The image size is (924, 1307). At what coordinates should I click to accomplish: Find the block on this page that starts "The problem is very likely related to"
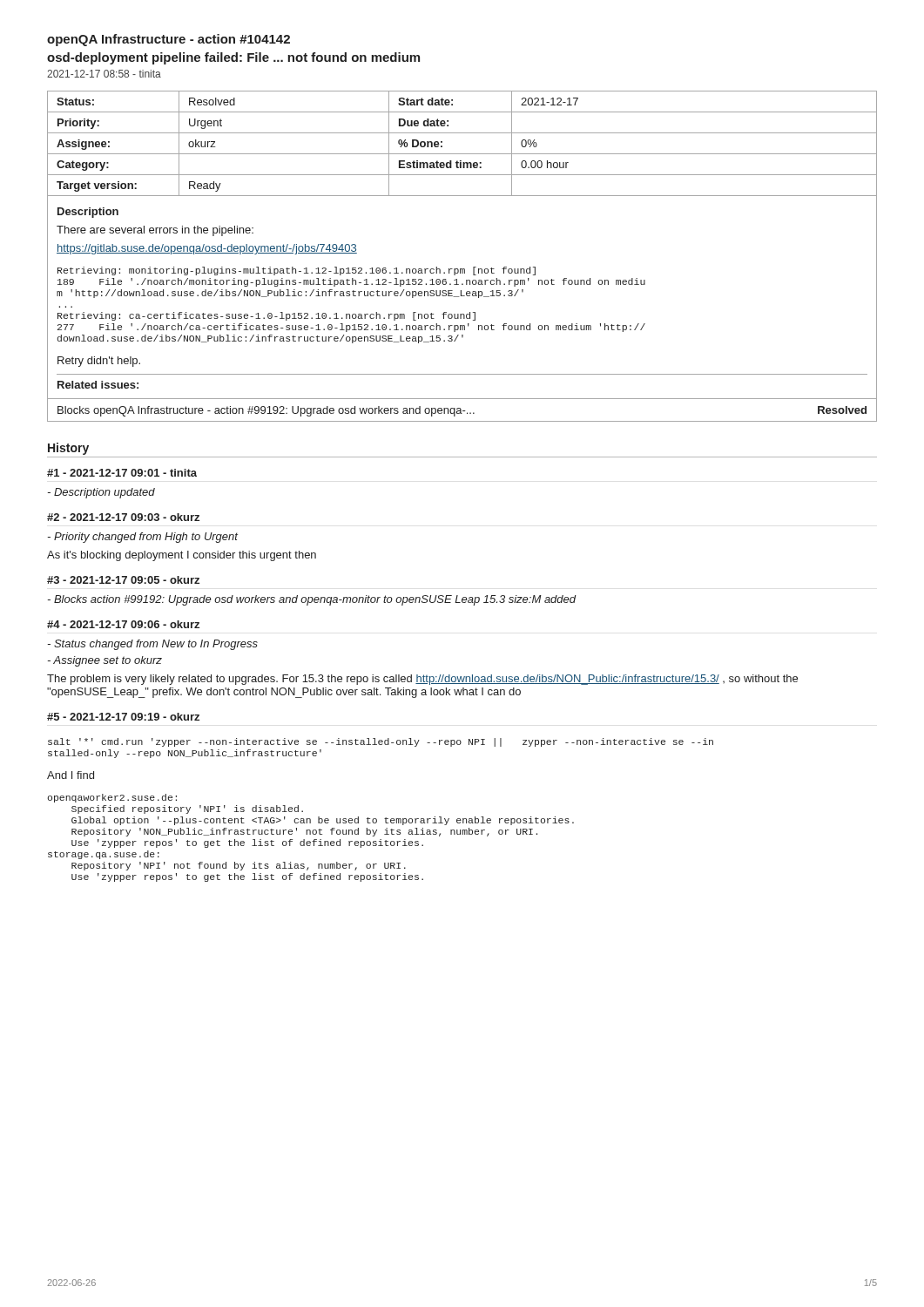click(x=423, y=685)
